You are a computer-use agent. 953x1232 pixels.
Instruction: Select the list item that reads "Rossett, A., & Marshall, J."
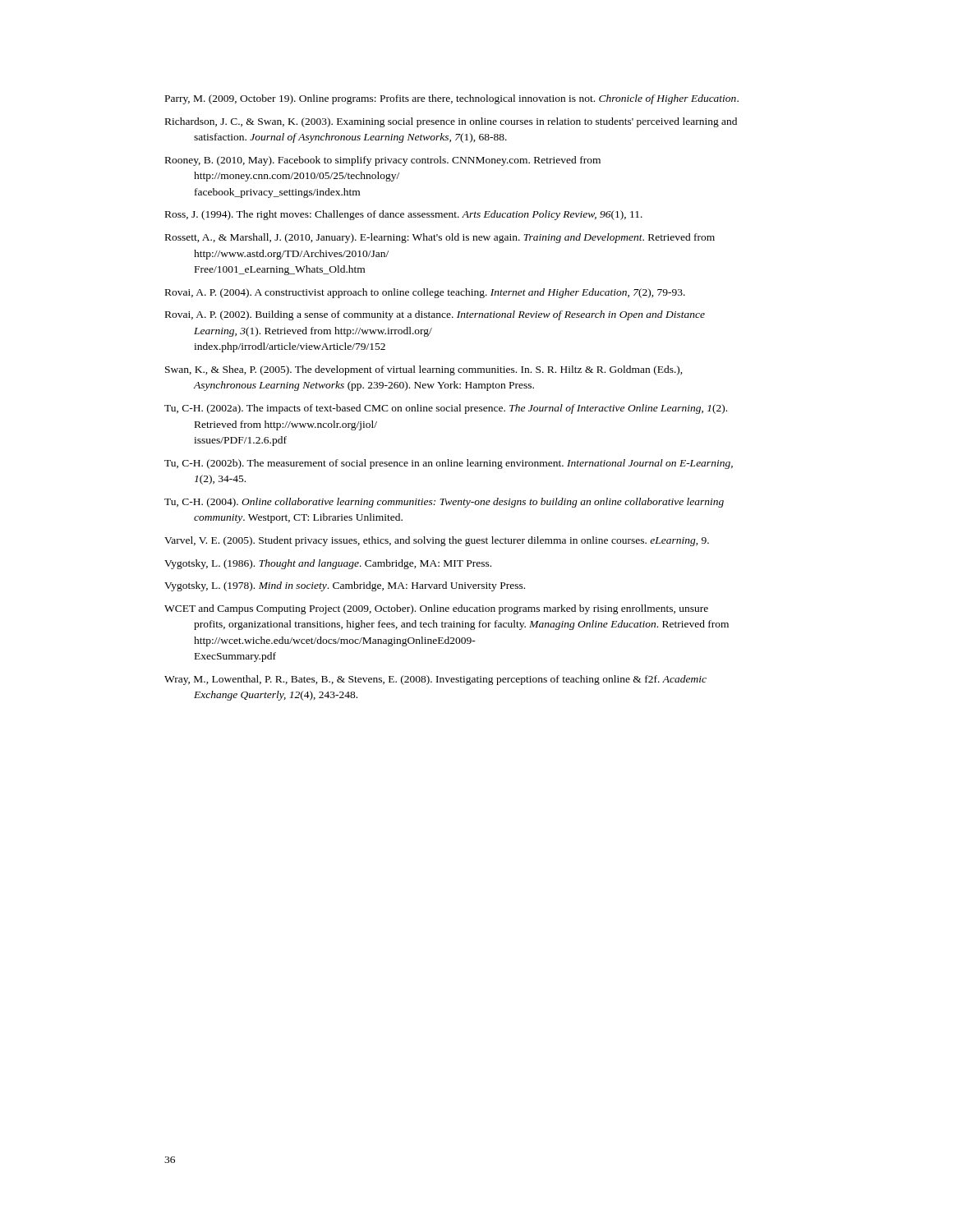pos(440,238)
